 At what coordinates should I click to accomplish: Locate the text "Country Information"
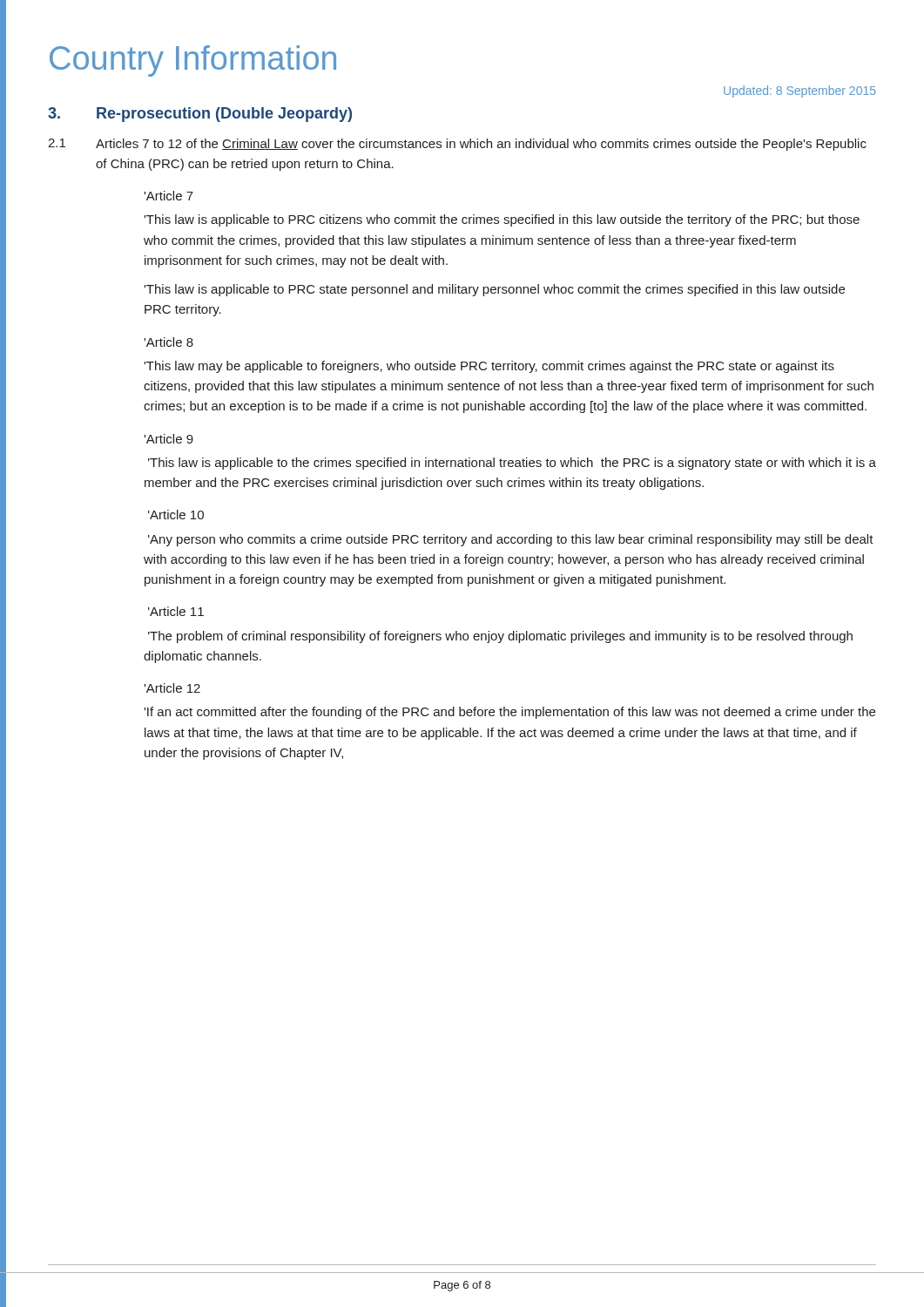[193, 61]
